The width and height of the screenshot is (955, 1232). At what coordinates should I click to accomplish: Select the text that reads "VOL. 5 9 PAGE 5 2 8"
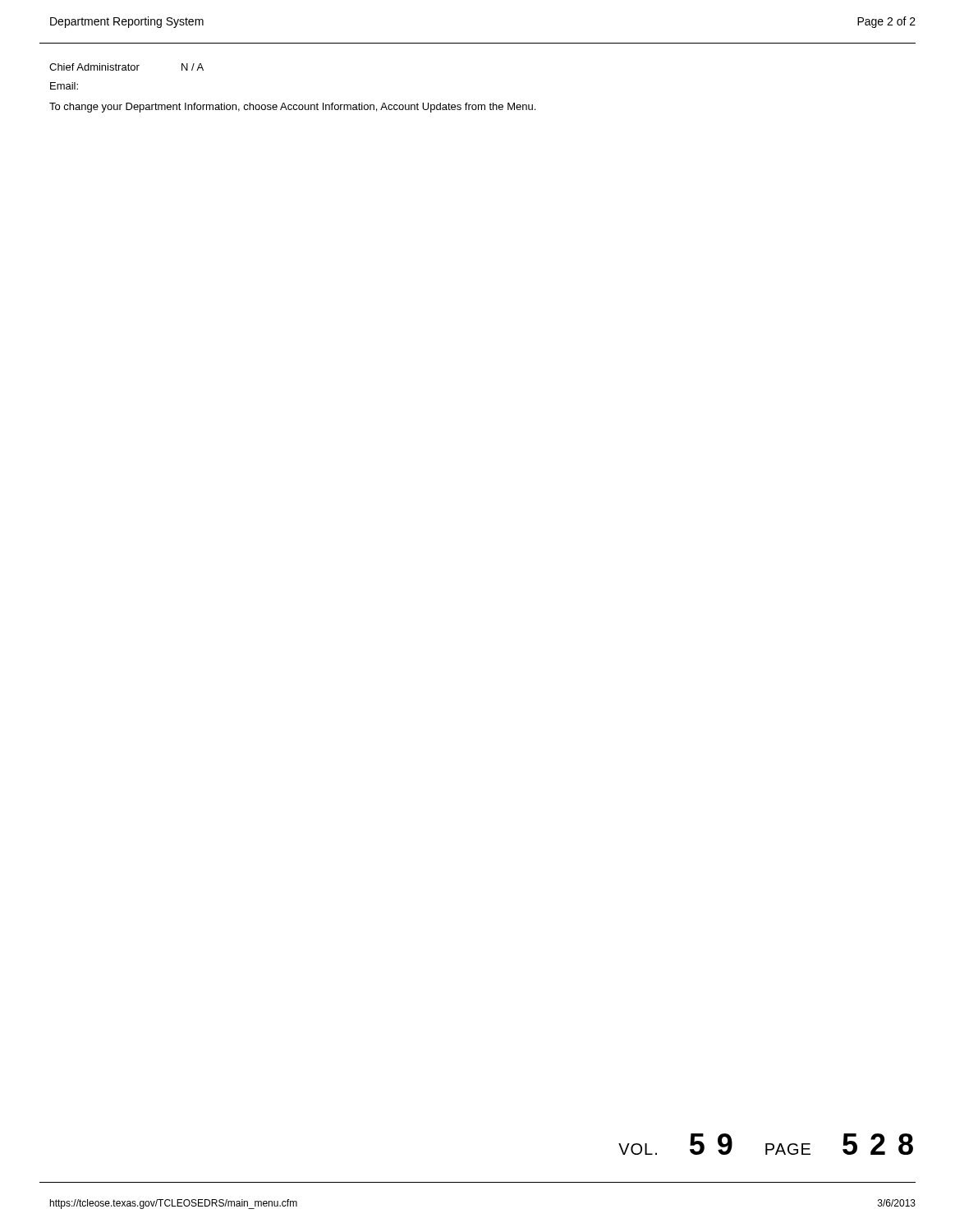point(767,1145)
